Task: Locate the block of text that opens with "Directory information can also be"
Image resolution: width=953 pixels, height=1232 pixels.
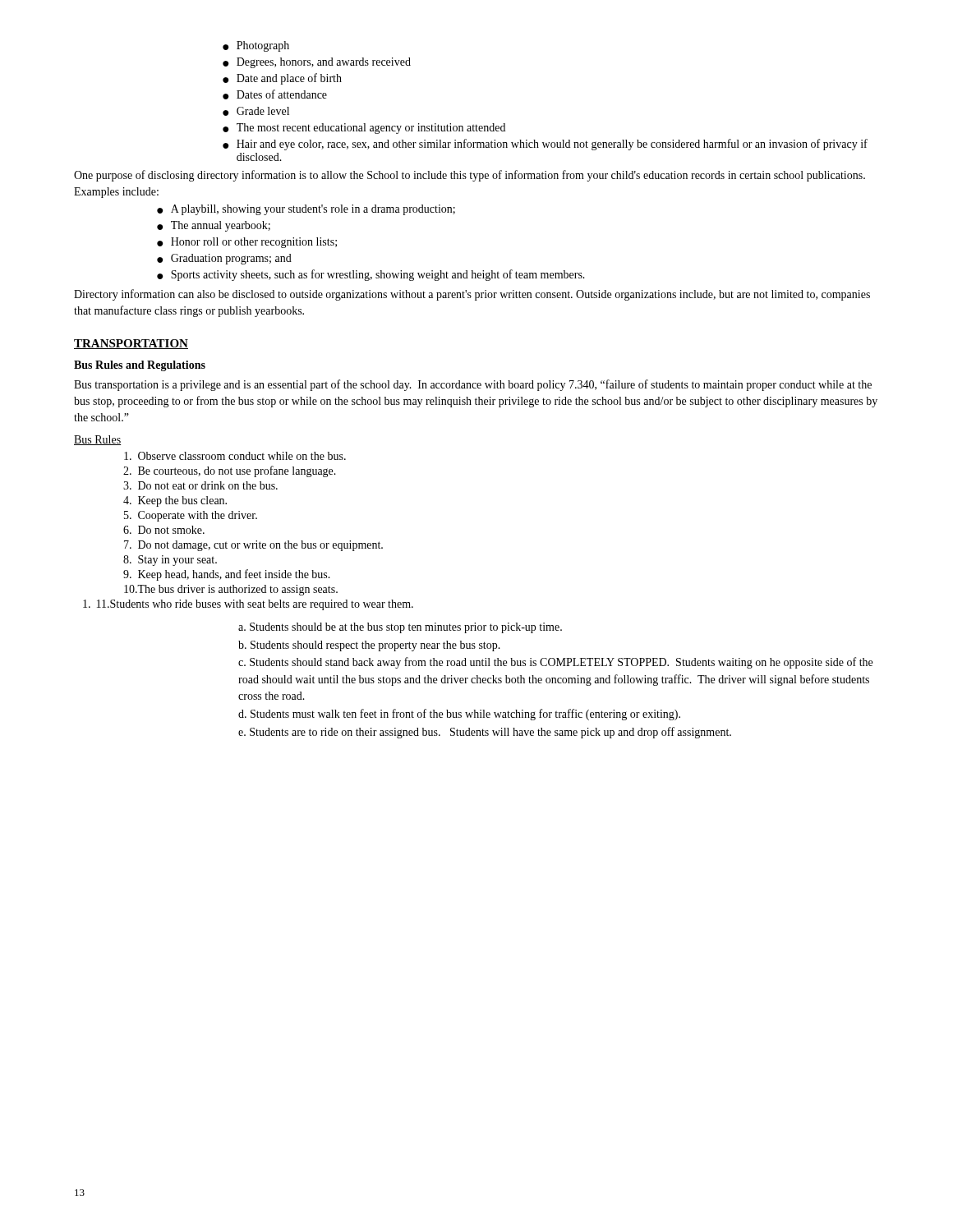Action: [x=472, y=303]
